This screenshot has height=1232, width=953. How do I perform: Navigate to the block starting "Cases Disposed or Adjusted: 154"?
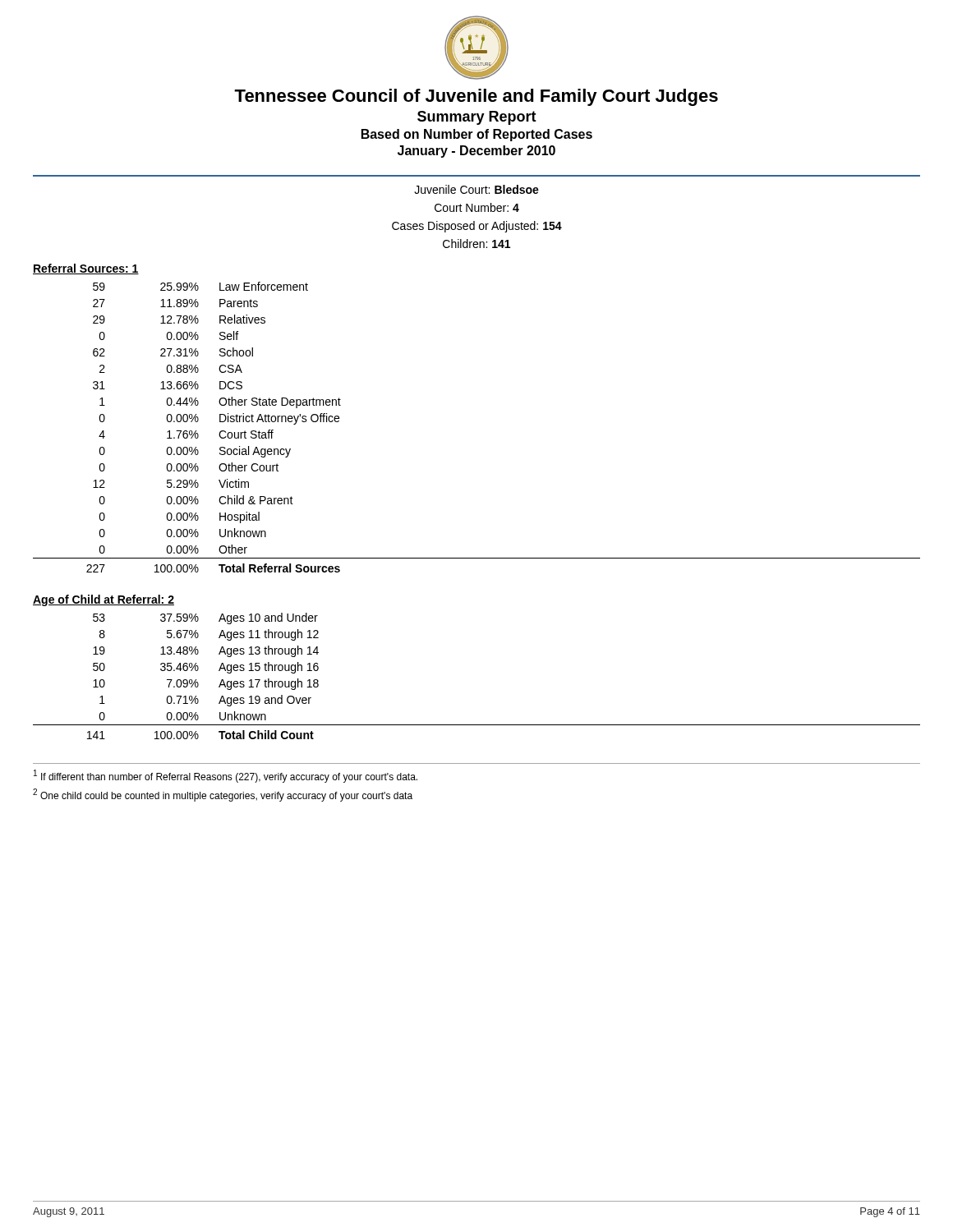[476, 226]
